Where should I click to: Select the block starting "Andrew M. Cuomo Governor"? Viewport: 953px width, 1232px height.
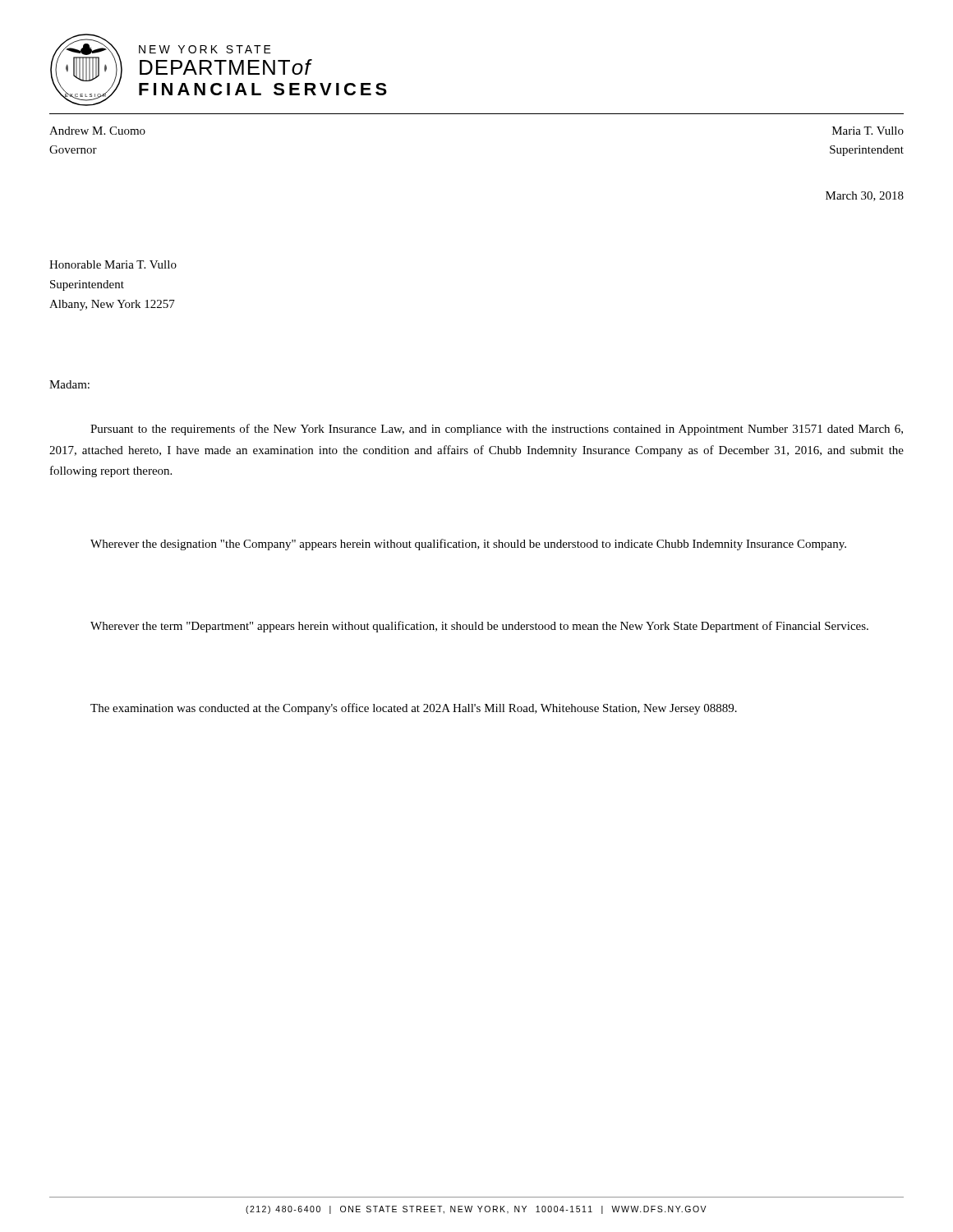click(97, 140)
